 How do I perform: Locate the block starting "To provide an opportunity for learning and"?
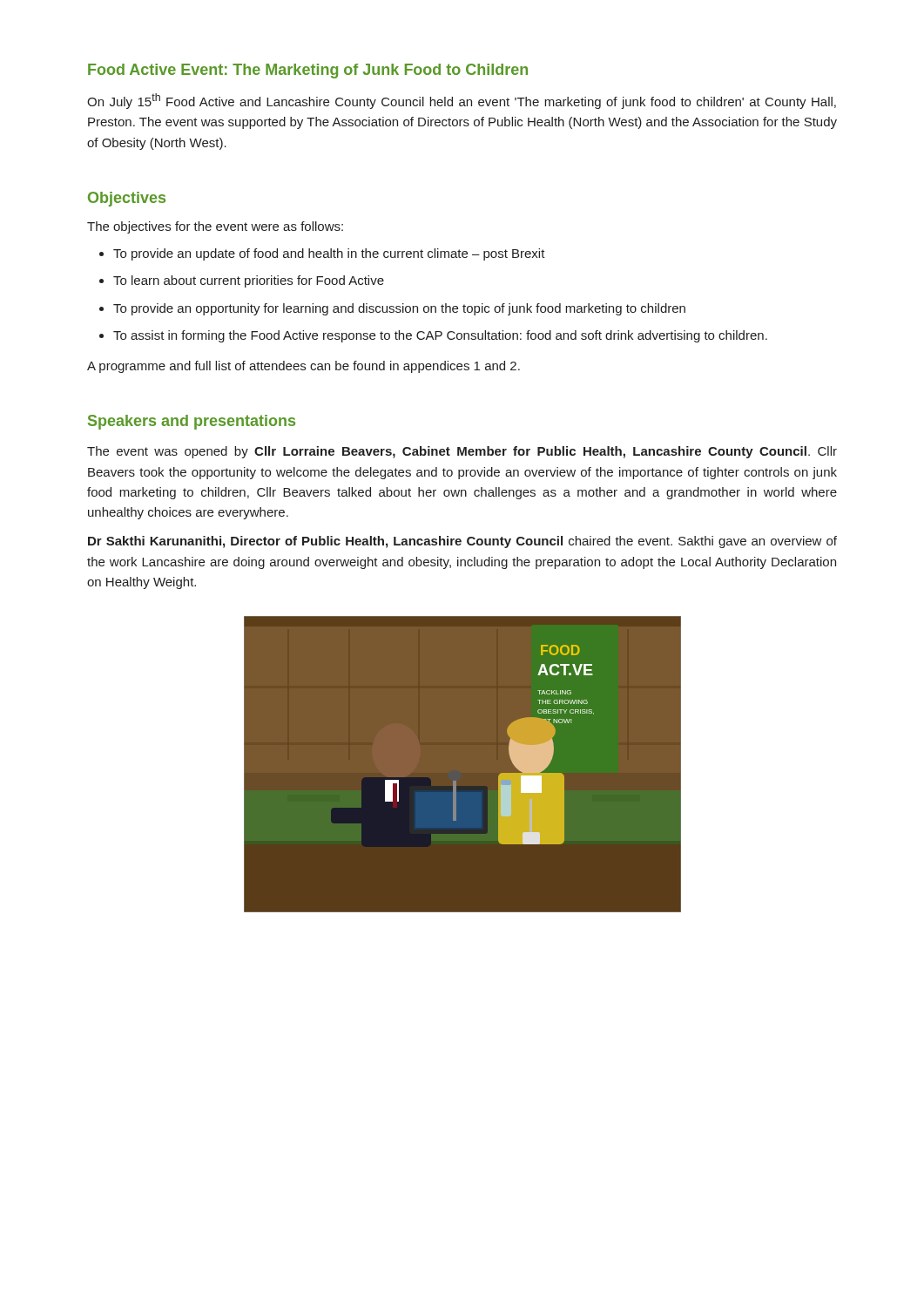(475, 308)
